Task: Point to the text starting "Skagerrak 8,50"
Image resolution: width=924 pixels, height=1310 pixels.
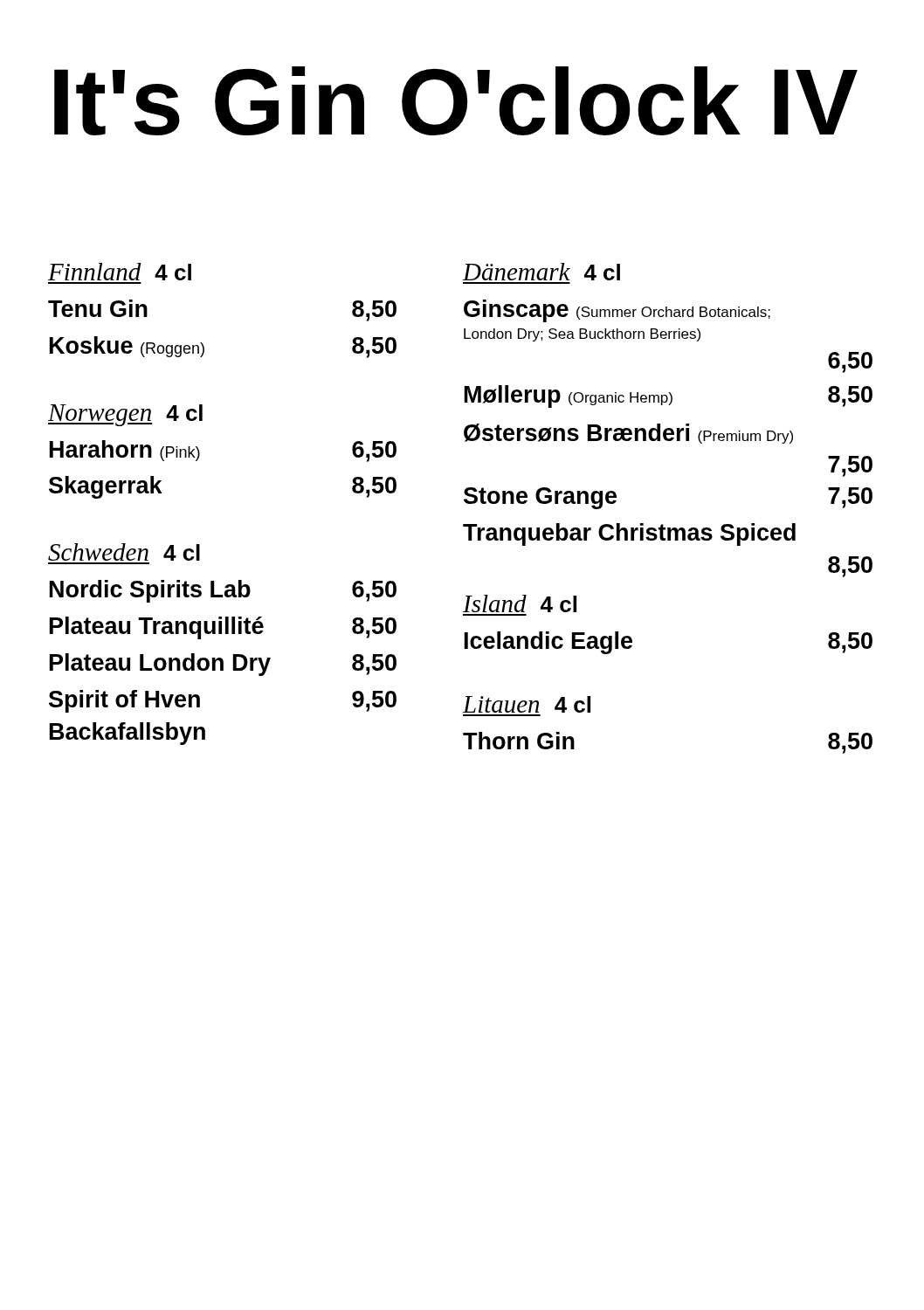Action: tap(110, 487)
